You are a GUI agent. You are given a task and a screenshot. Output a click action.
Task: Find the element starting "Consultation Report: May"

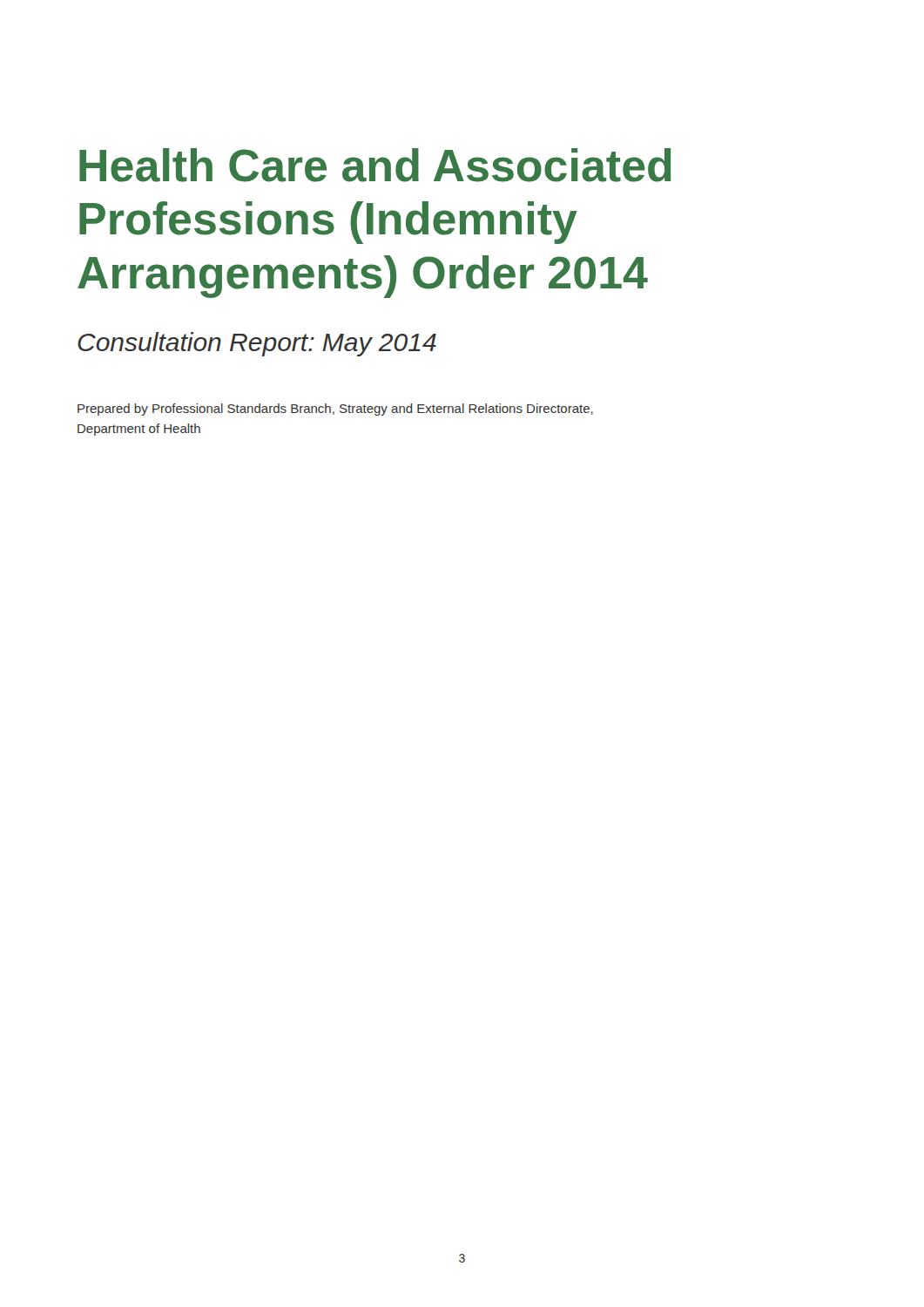pyautogui.click(x=416, y=342)
